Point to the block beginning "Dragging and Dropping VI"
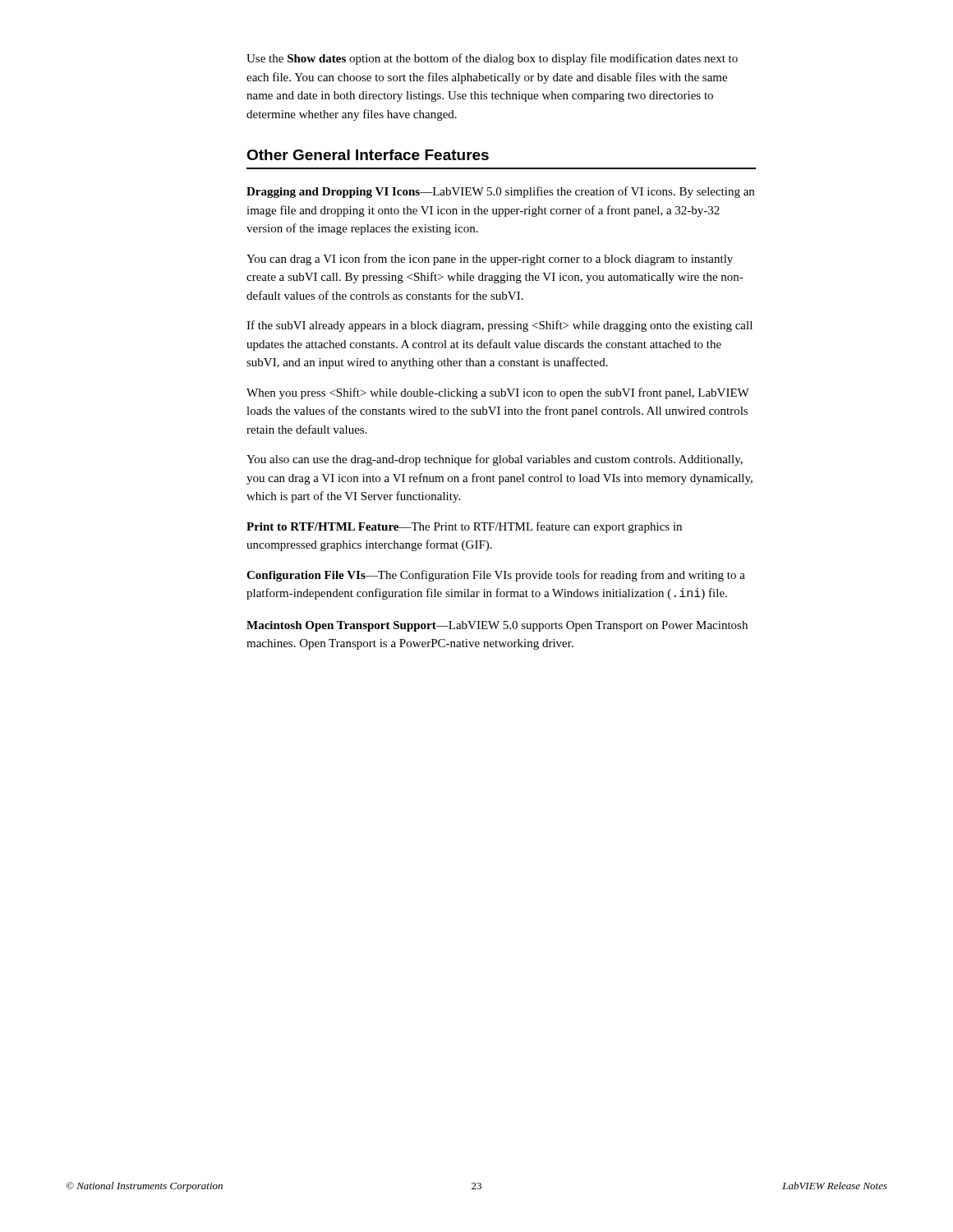This screenshot has width=953, height=1232. (x=501, y=210)
